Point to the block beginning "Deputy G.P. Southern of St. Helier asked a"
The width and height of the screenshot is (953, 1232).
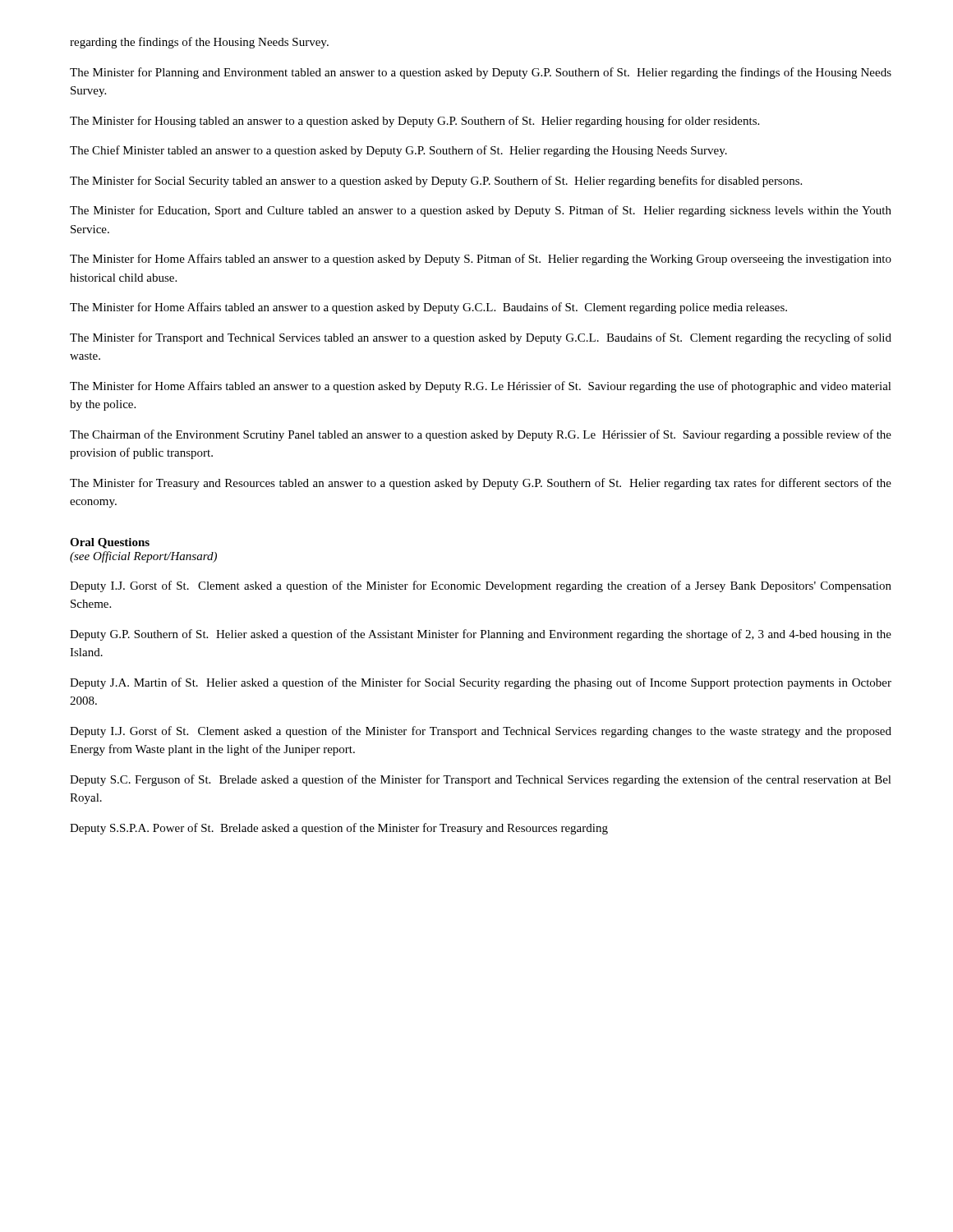[481, 643]
